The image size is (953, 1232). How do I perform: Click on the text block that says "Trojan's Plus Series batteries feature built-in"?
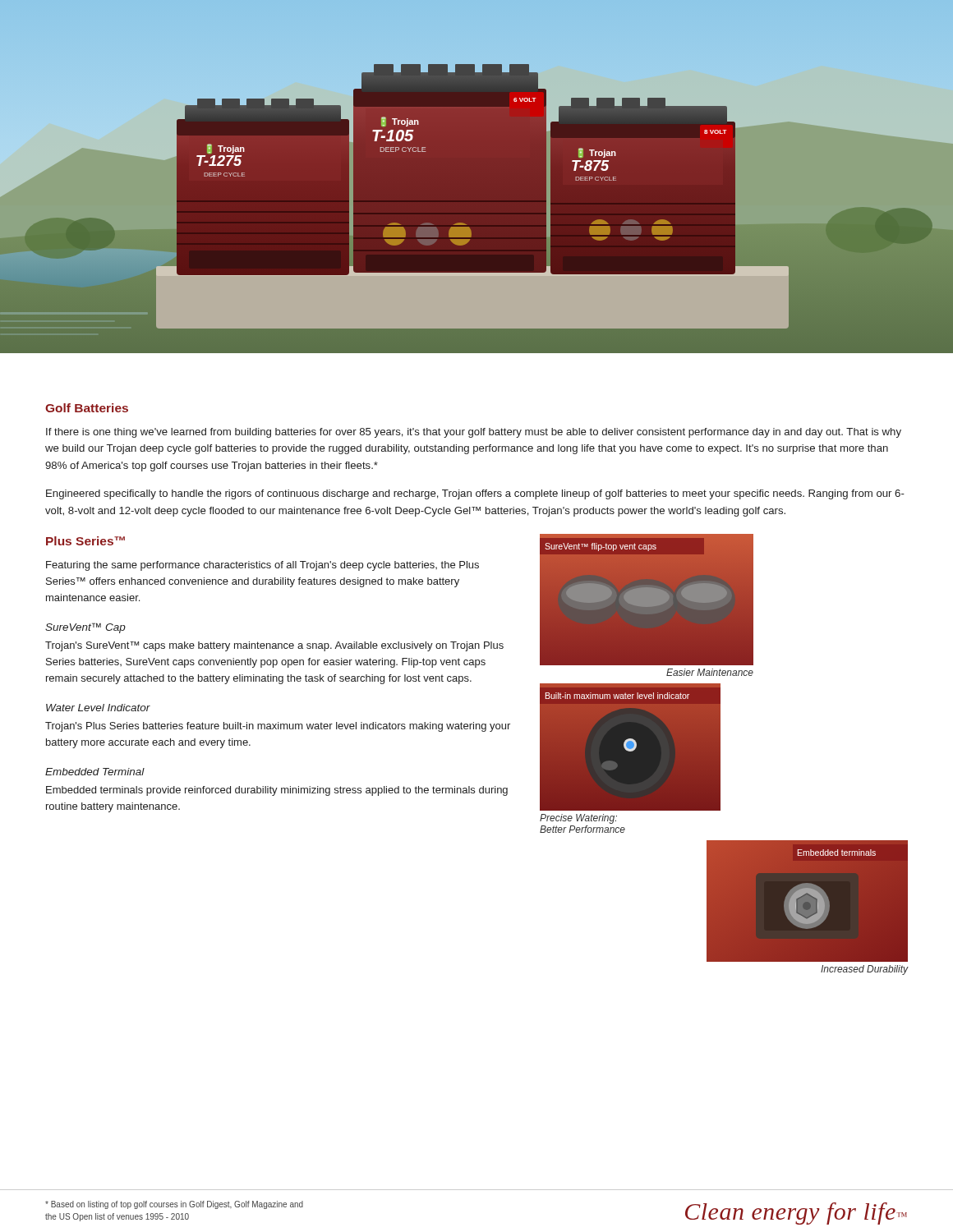pos(278,734)
